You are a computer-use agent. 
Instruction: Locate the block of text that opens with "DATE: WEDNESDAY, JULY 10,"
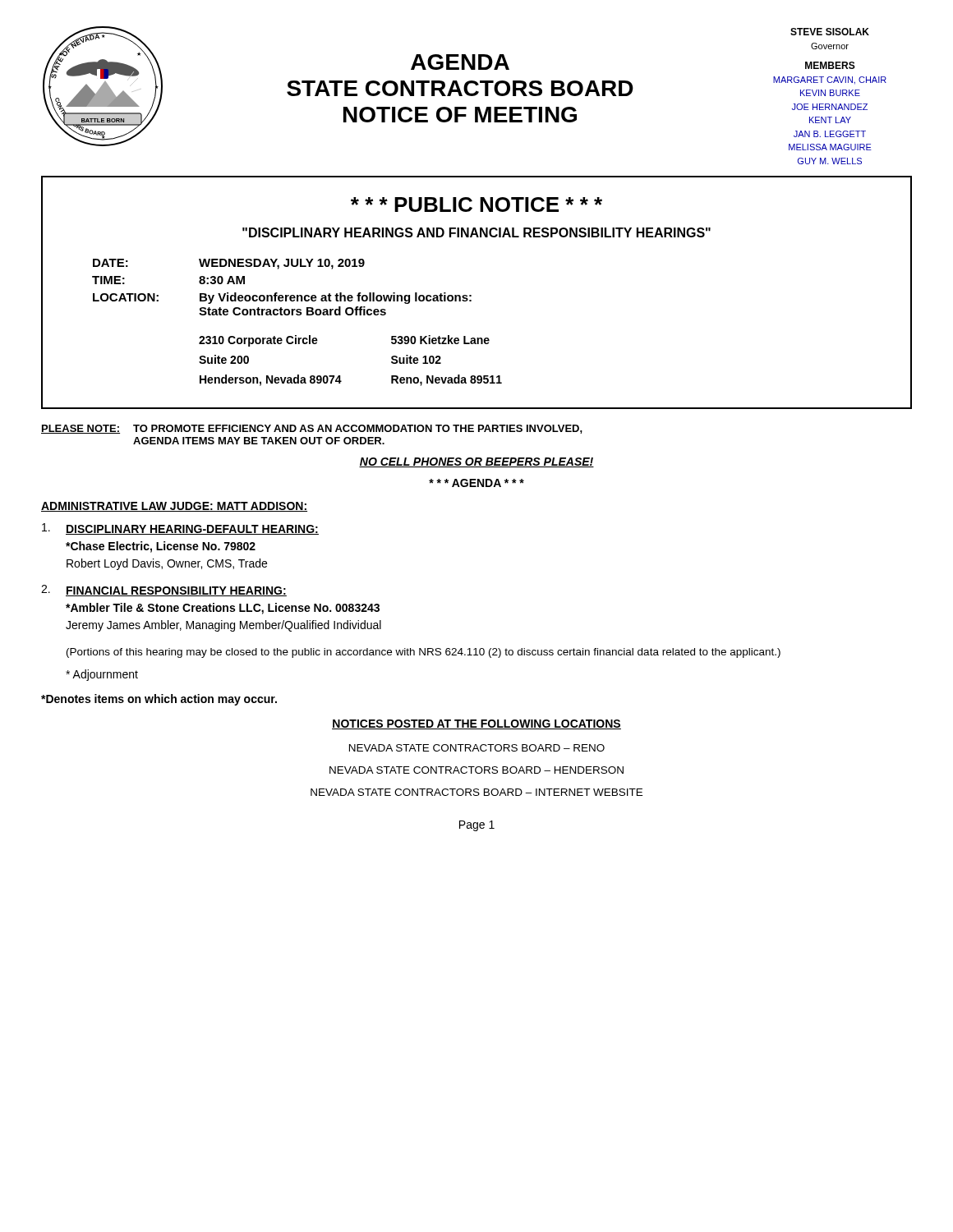(229, 264)
